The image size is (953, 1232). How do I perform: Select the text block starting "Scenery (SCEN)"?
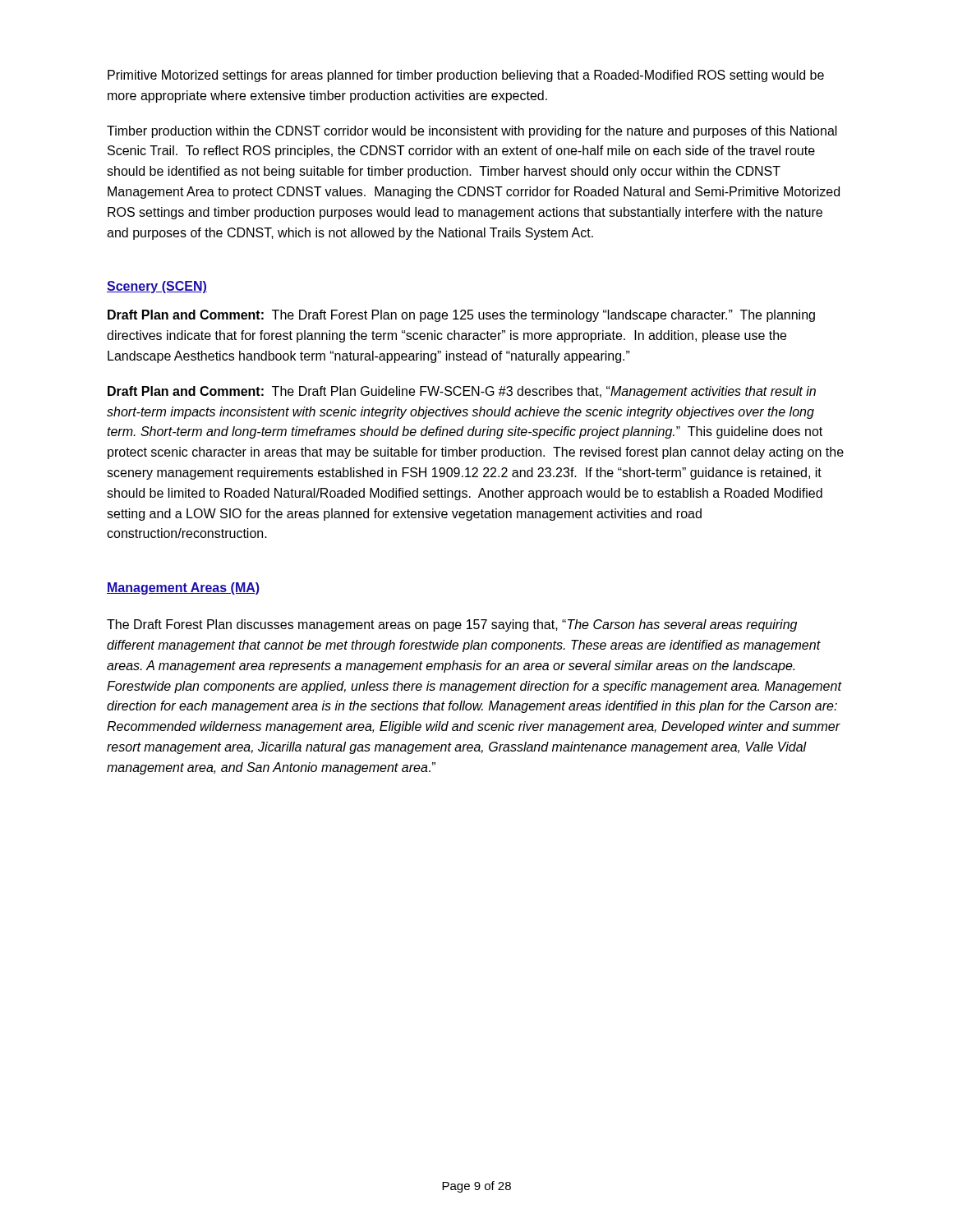(x=157, y=287)
